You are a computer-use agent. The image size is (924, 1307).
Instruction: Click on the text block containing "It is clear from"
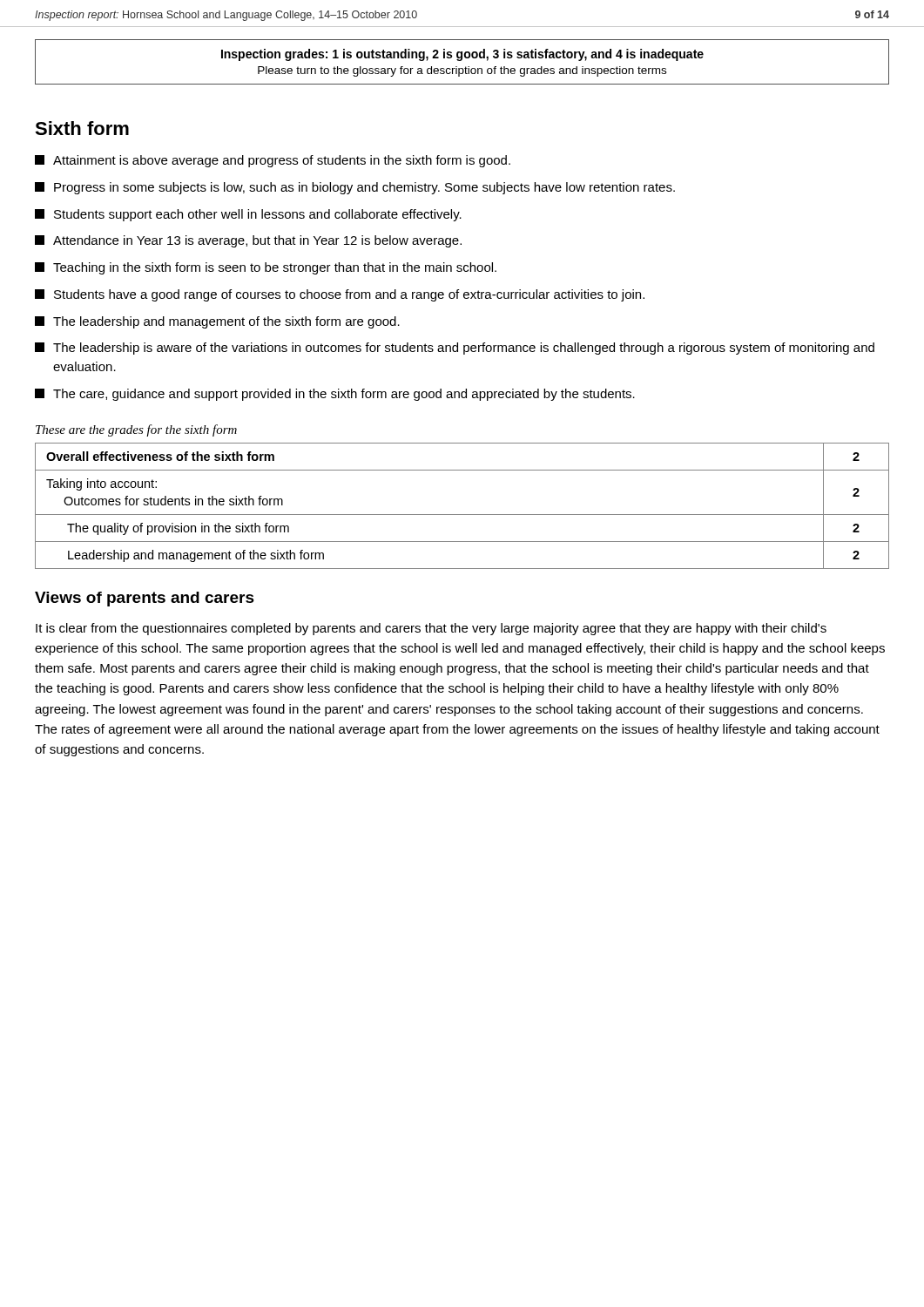tap(462, 688)
